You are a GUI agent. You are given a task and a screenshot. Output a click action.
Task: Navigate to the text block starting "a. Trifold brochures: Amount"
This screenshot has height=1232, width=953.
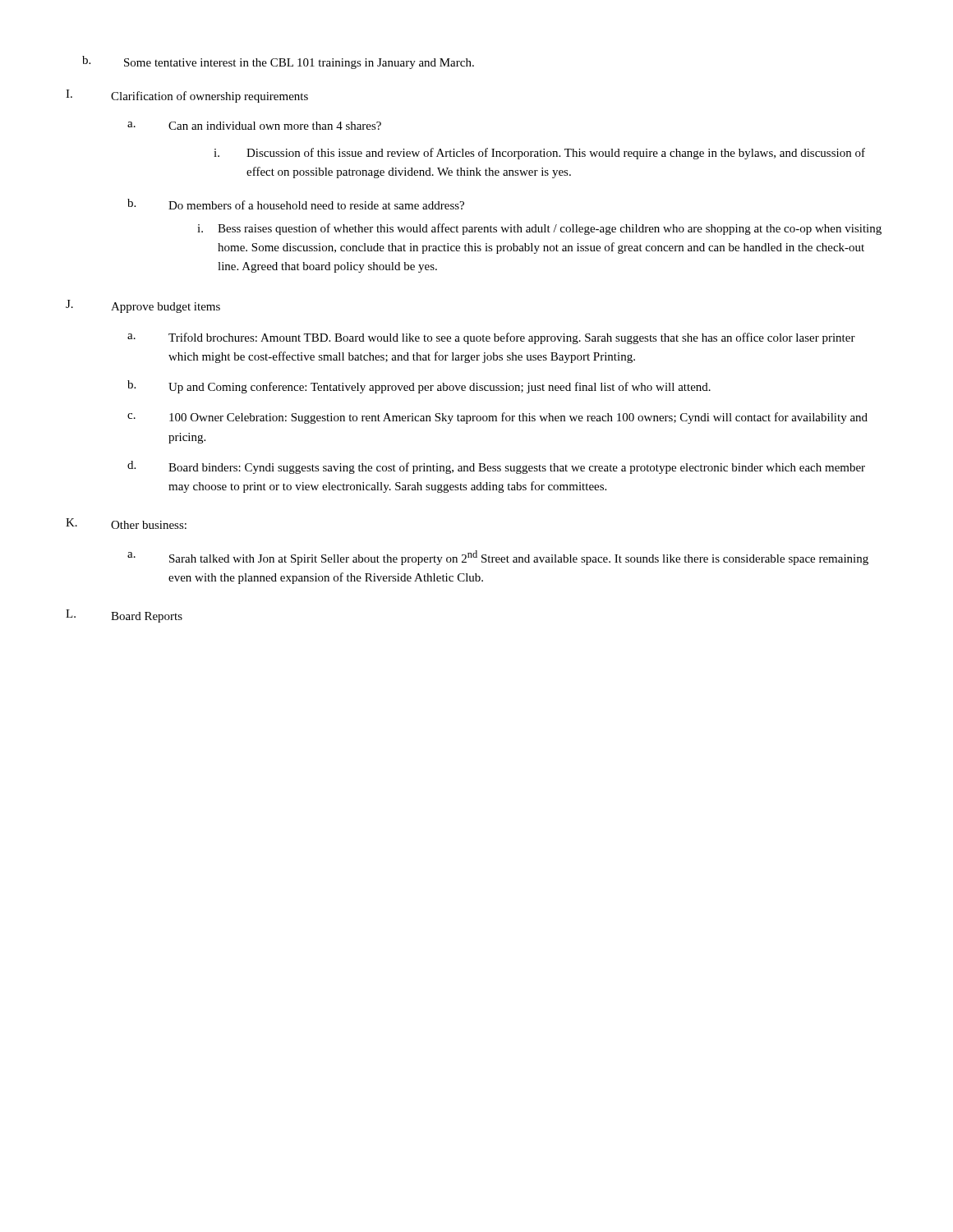pos(499,347)
